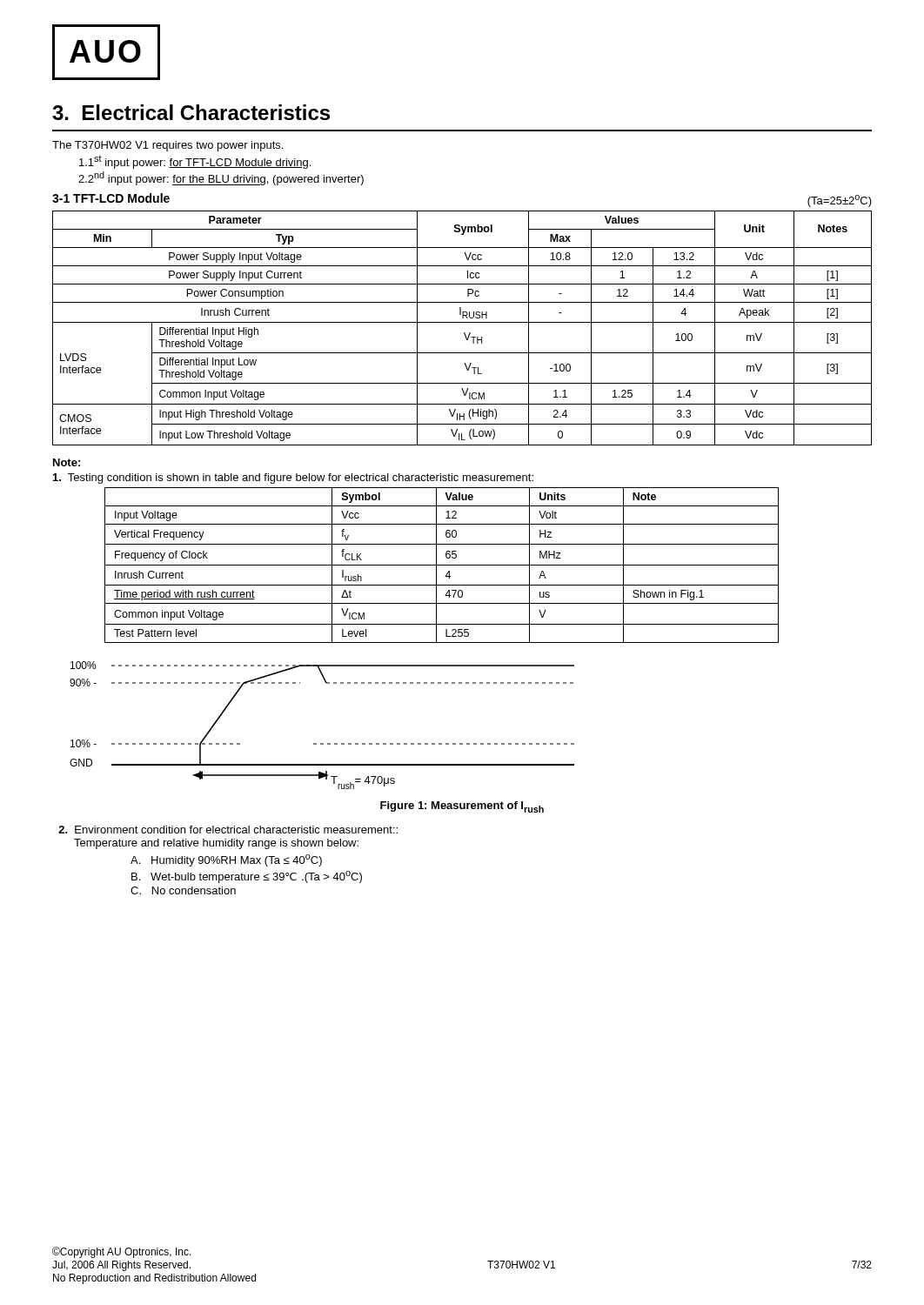
Task: Point to the block beginning "B. Wet-bulb temperature ≤"
Action: [x=247, y=875]
